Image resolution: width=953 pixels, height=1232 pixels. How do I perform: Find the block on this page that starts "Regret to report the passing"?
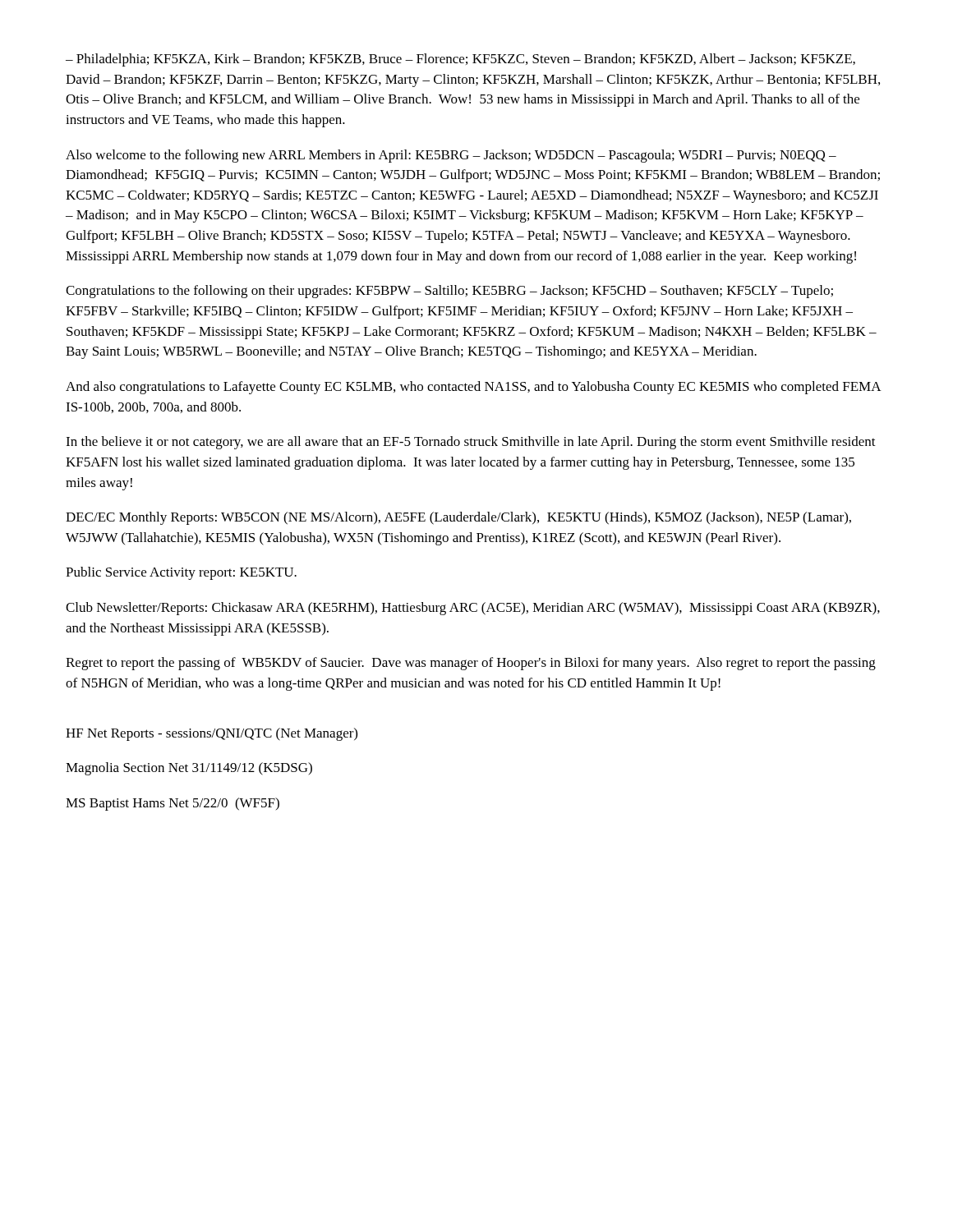pyautogui.click(x=471, y=673)
